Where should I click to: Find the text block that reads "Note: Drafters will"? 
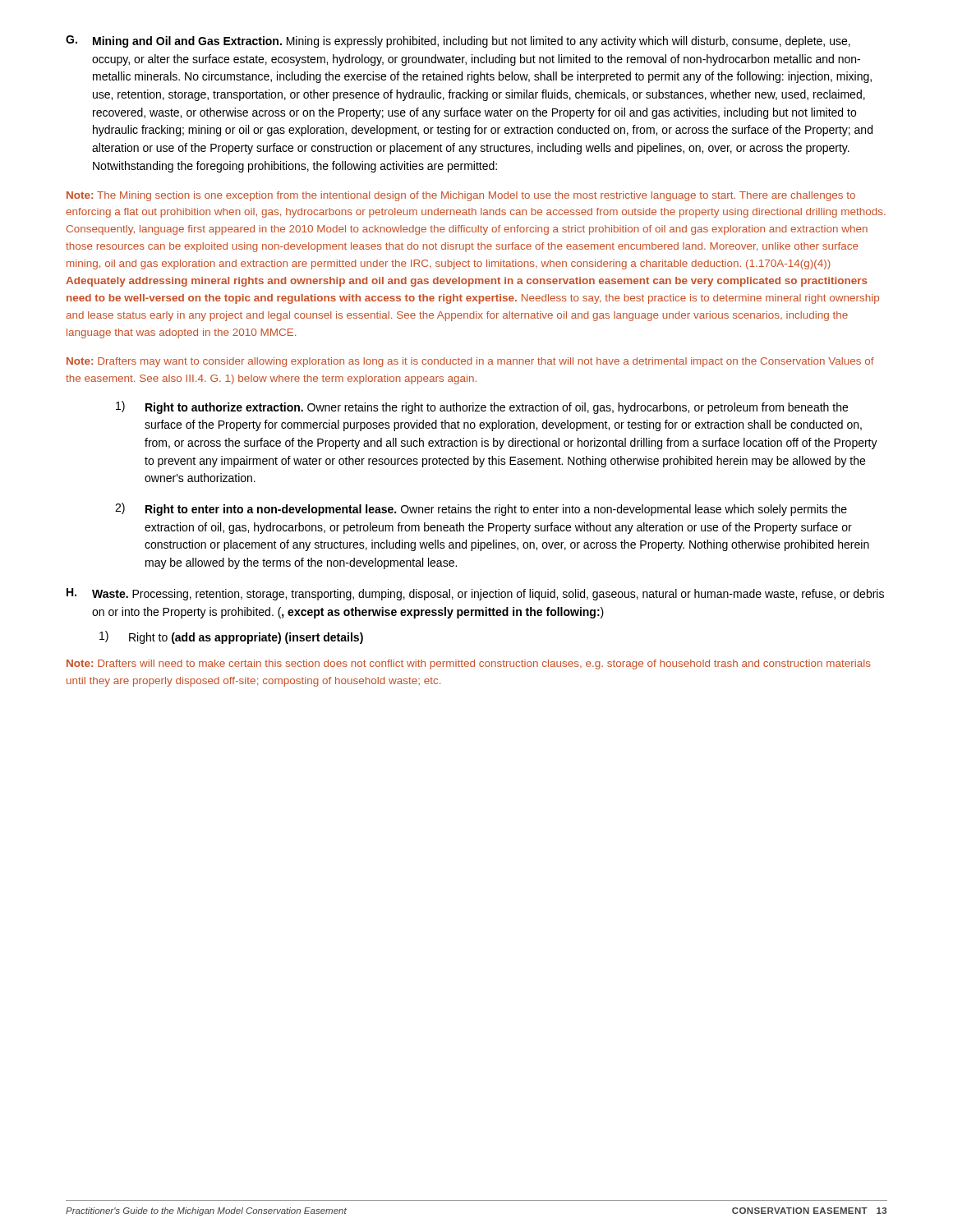point(468,672)
